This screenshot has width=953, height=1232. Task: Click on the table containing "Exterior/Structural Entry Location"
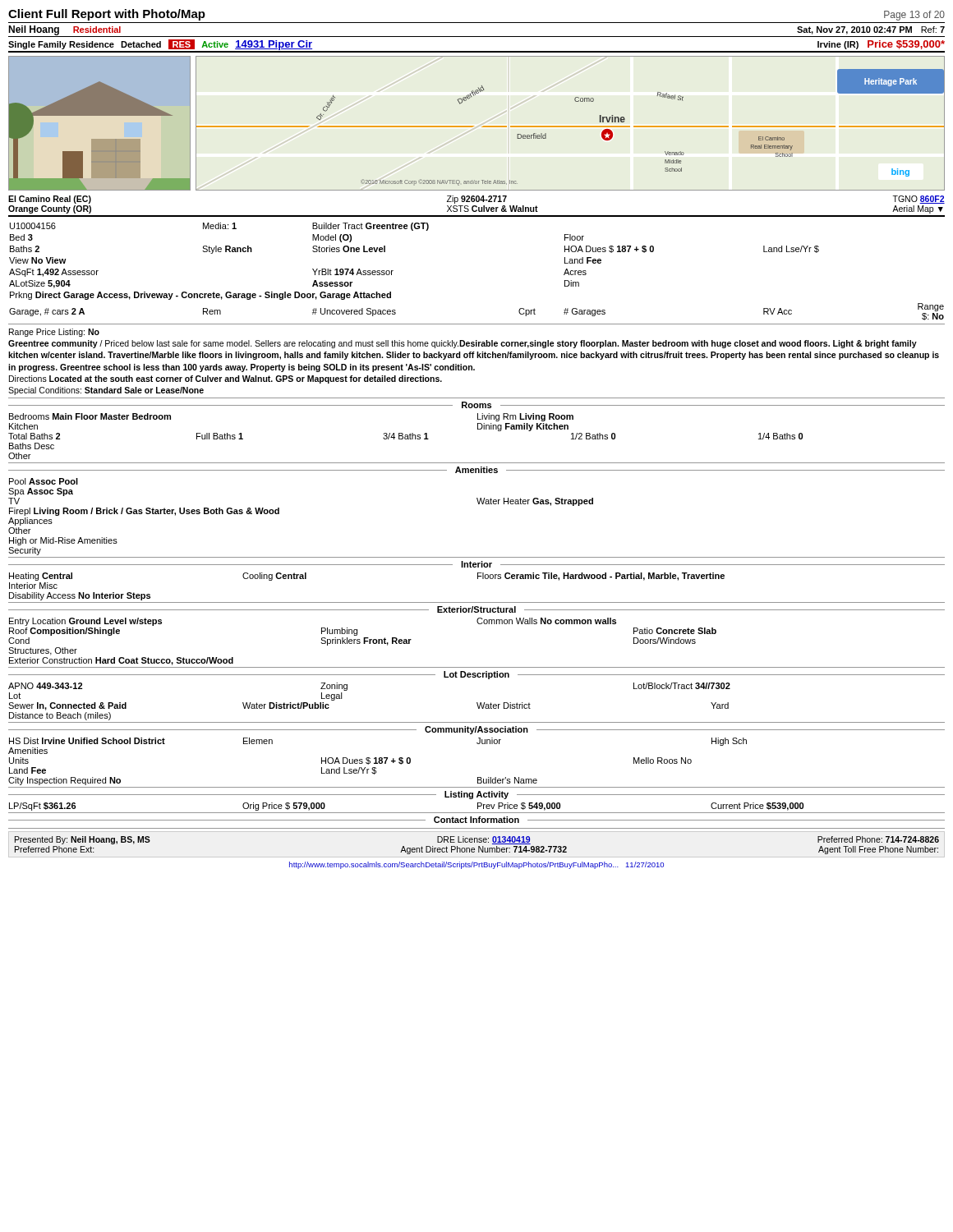pyautogui.click(x=476, y=635)
